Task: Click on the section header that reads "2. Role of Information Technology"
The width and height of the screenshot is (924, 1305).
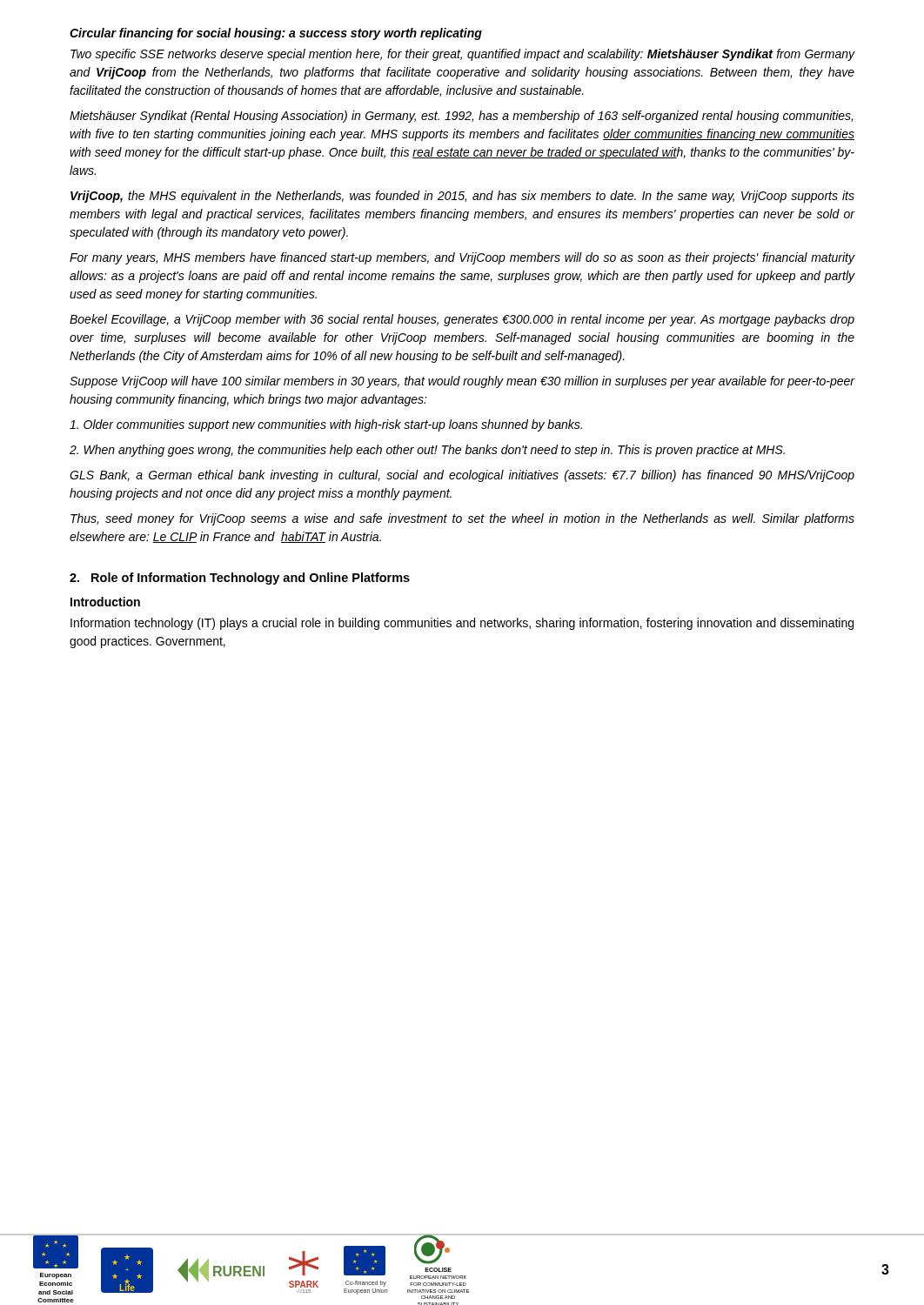Action: (240, 578)
